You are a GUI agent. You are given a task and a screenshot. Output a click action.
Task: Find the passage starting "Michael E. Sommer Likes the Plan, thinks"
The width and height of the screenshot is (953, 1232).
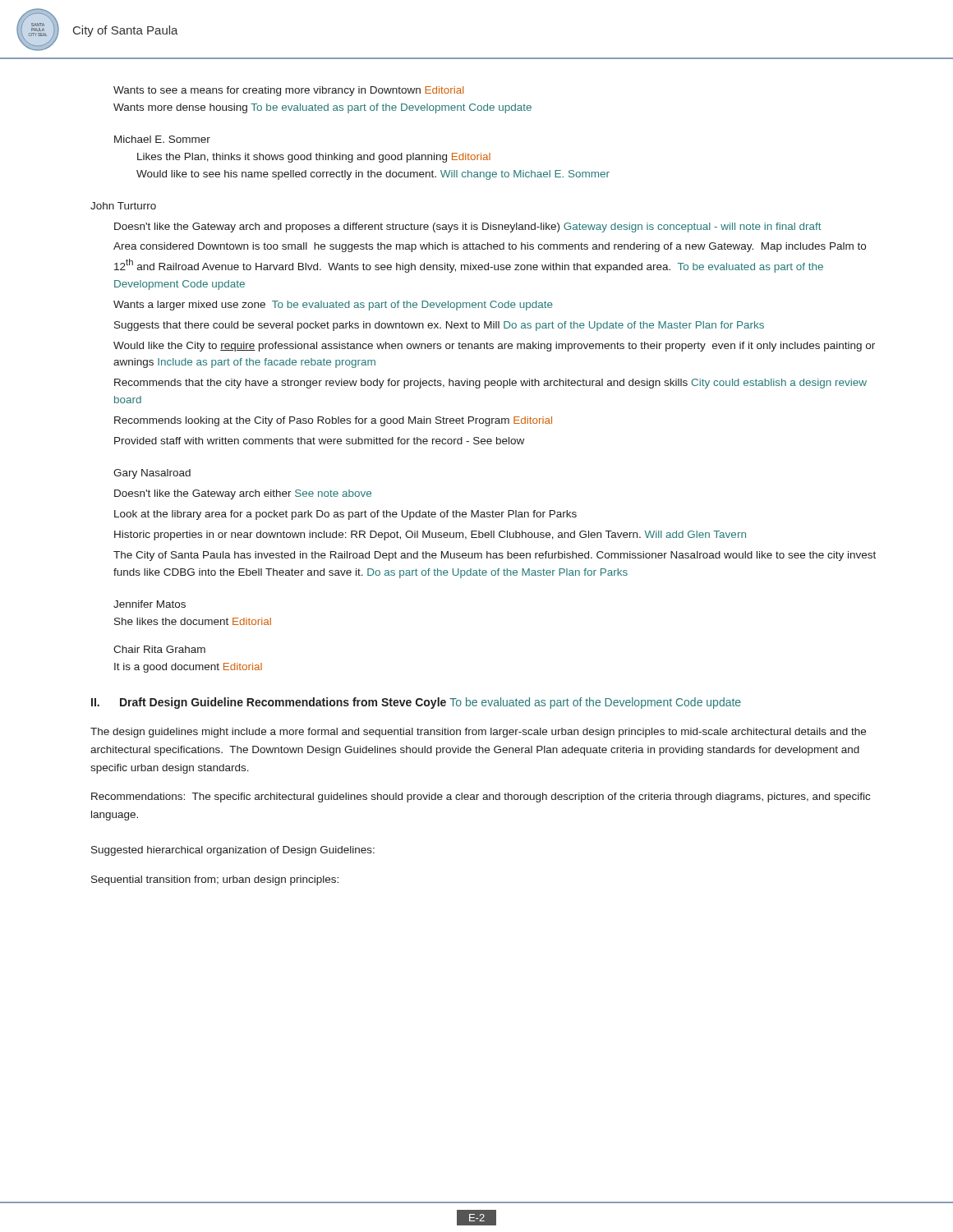click(x=496, y=157)
